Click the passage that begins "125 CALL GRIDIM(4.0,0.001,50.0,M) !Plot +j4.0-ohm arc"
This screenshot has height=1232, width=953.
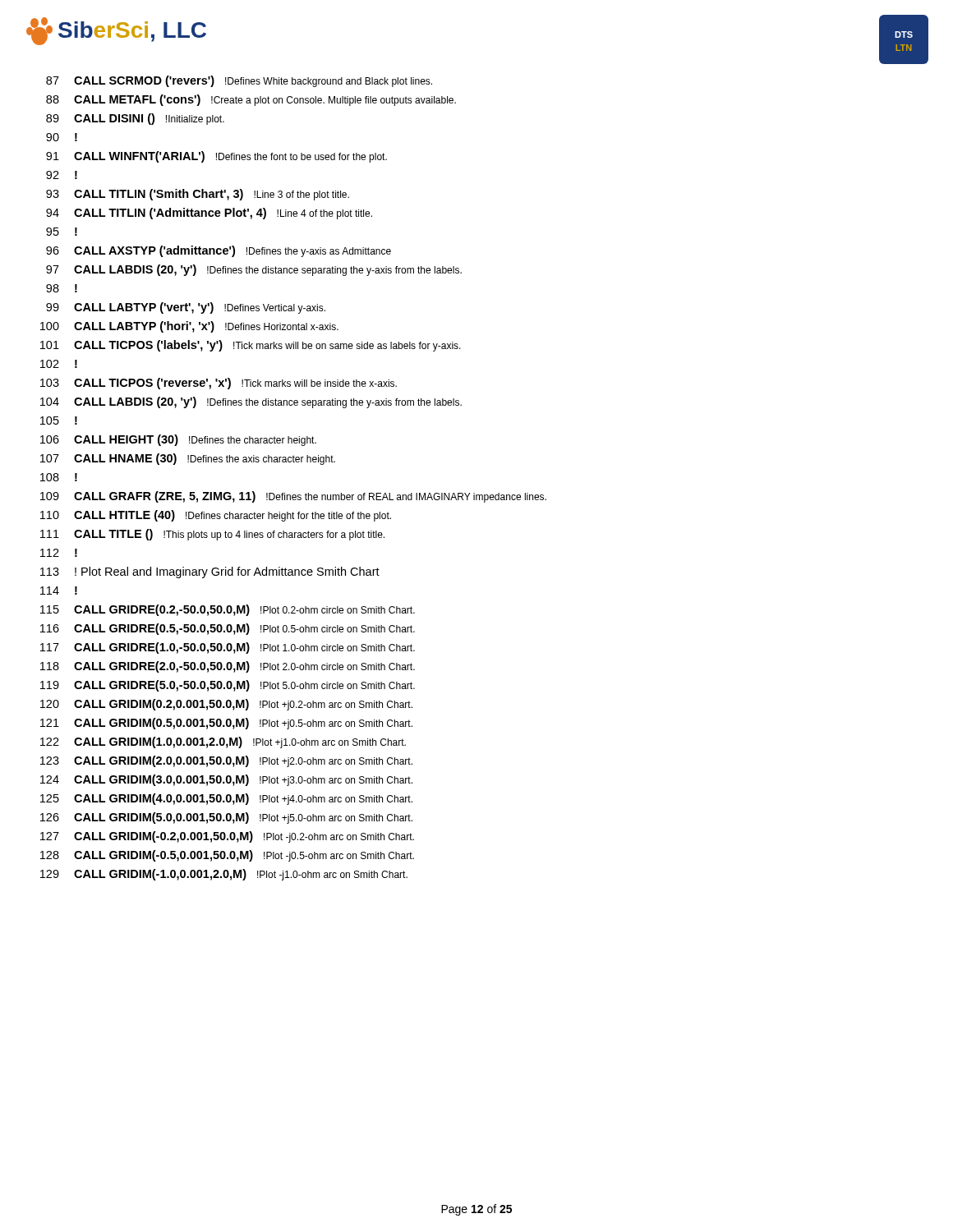(219, 798)
